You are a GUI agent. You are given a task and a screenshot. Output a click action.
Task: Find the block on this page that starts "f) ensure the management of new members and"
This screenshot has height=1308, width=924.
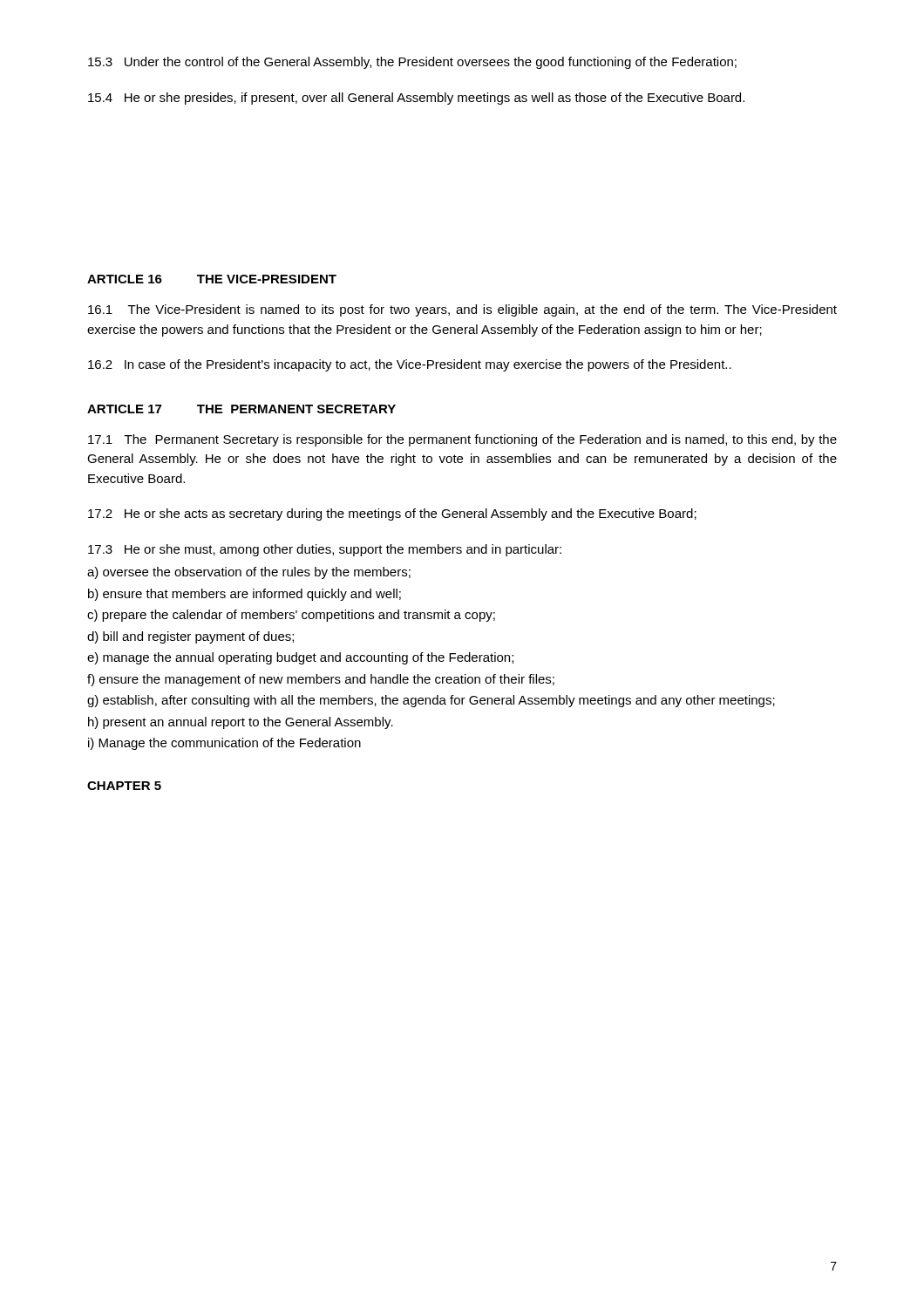pos(321,678)
